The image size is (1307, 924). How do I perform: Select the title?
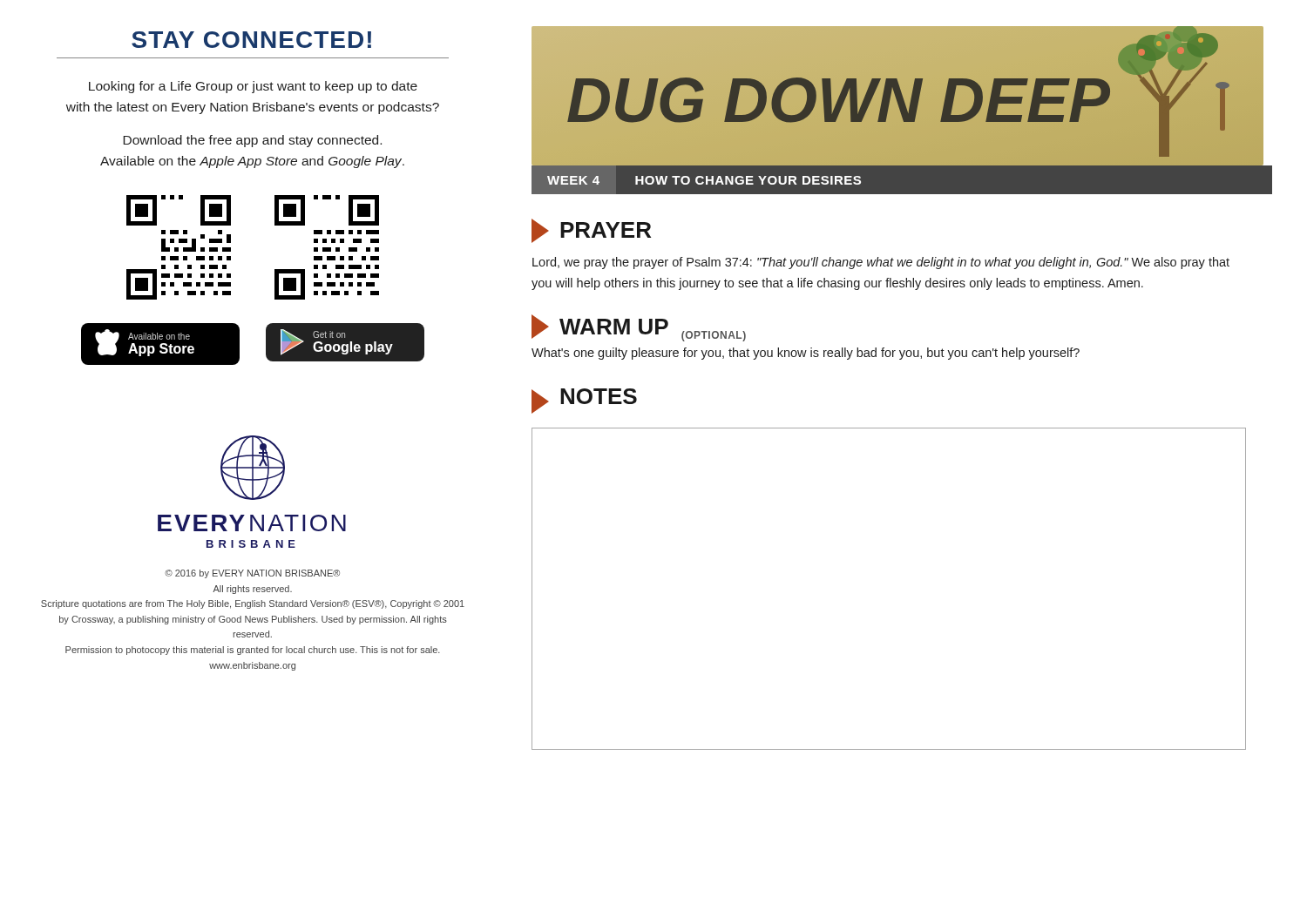click(253, 42)
